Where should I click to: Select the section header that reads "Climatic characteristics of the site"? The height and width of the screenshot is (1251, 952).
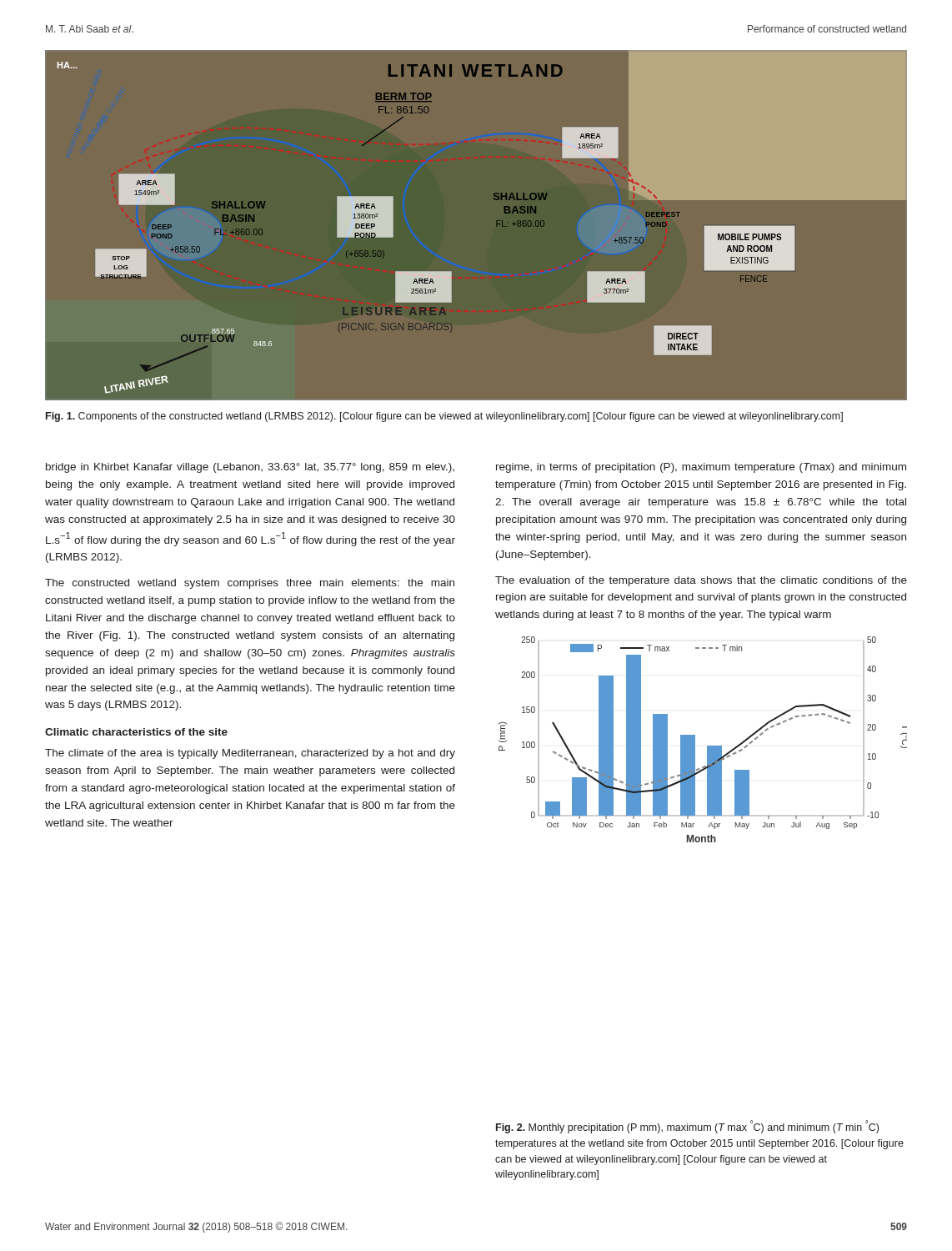tap(136, 732)
